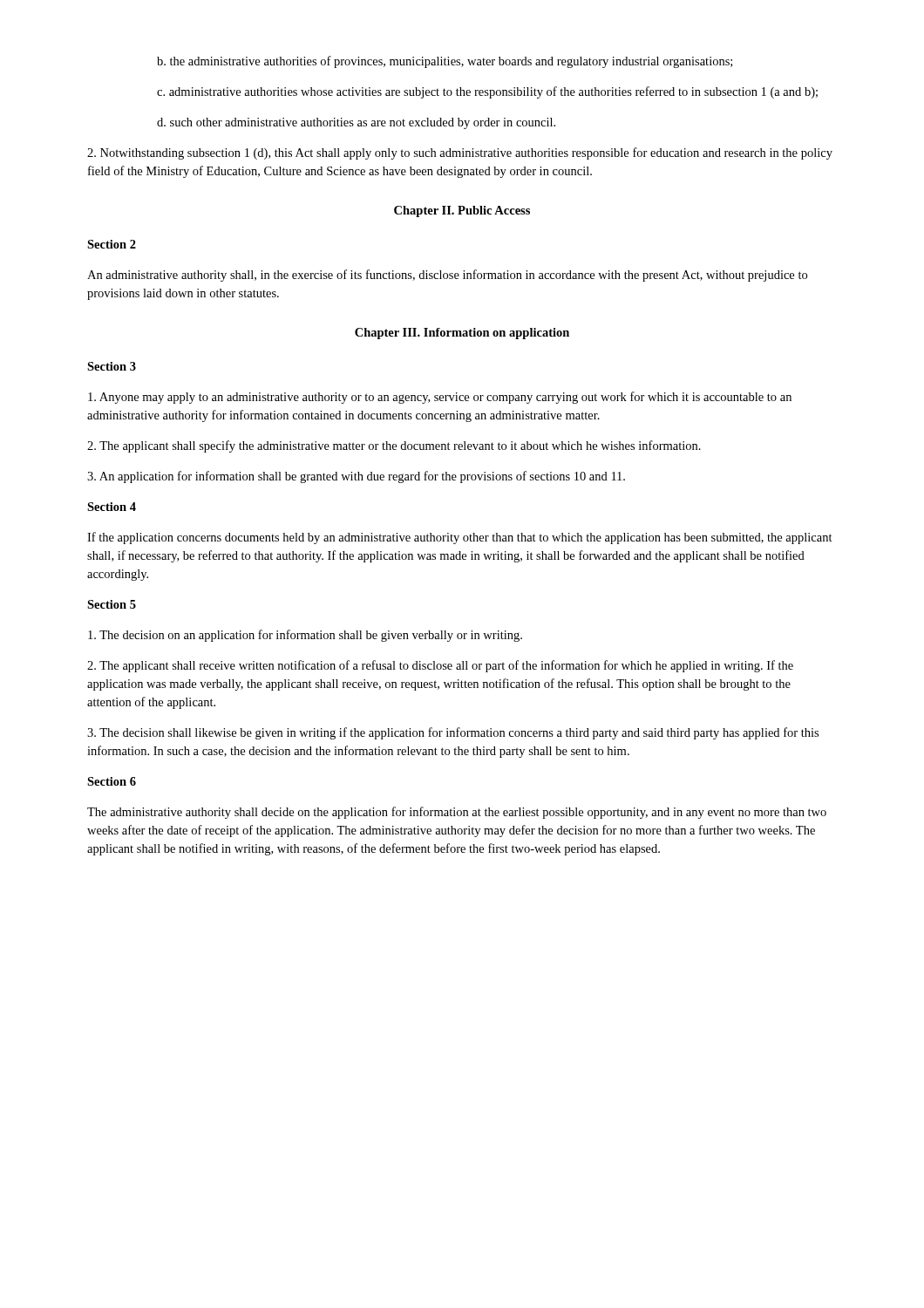Select the text starting "The applicant shall specify"
Viewport: 924px width, 1308px height.
394,446
